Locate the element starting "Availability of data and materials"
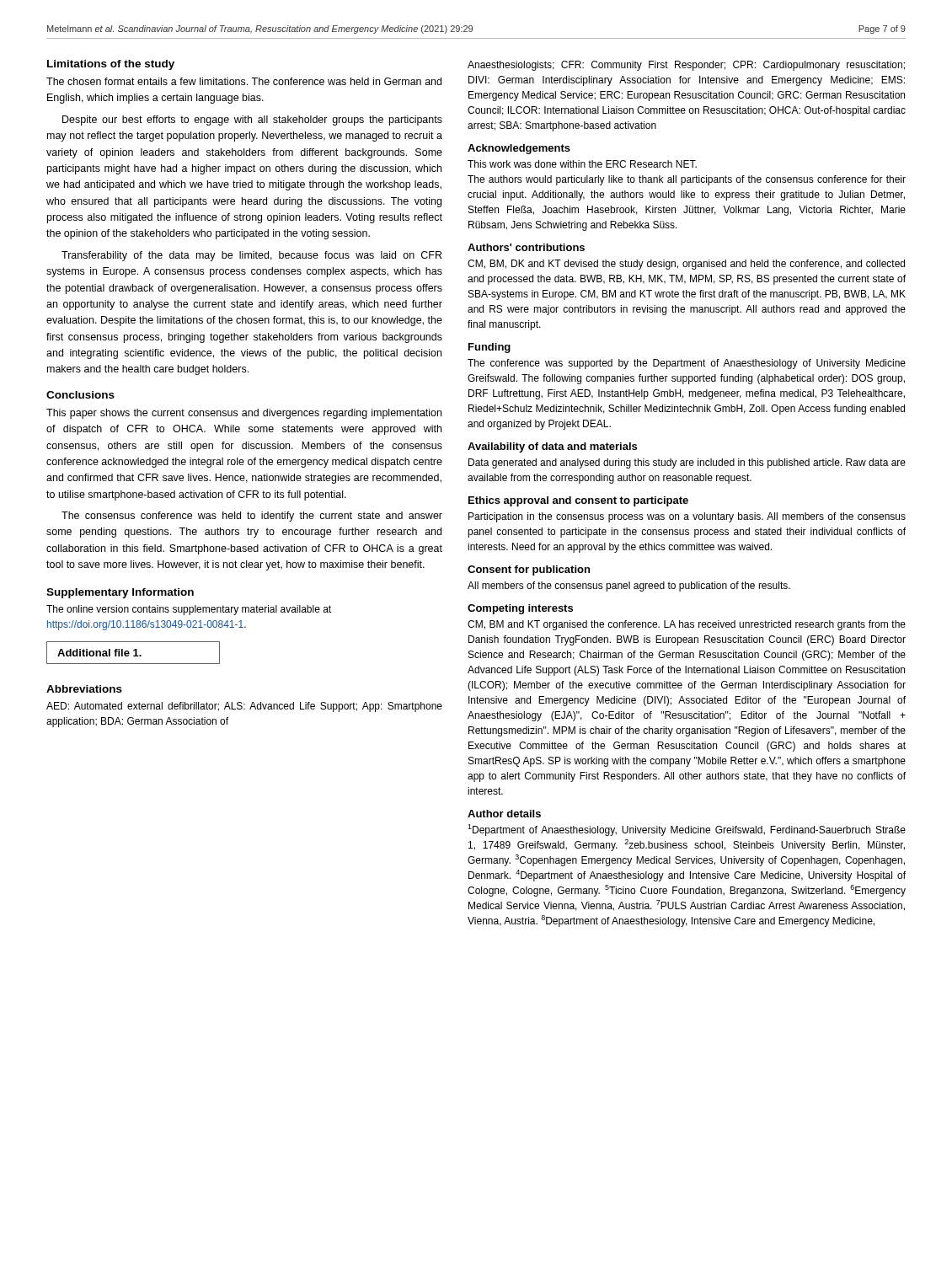 pos(553,446)
